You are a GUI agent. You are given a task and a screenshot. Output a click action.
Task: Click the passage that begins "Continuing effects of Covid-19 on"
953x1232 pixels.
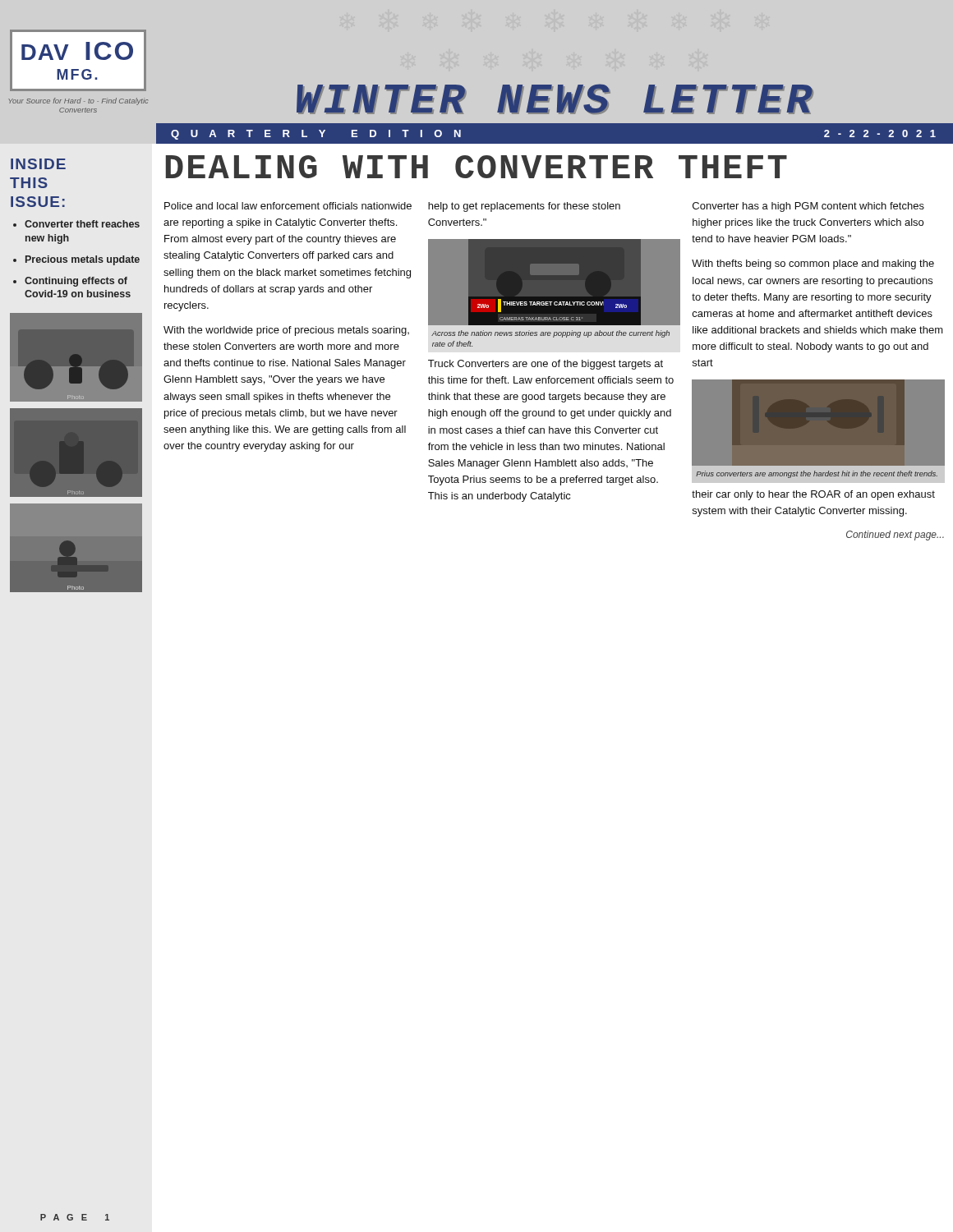pyautogui.click(x=78, y=288)
